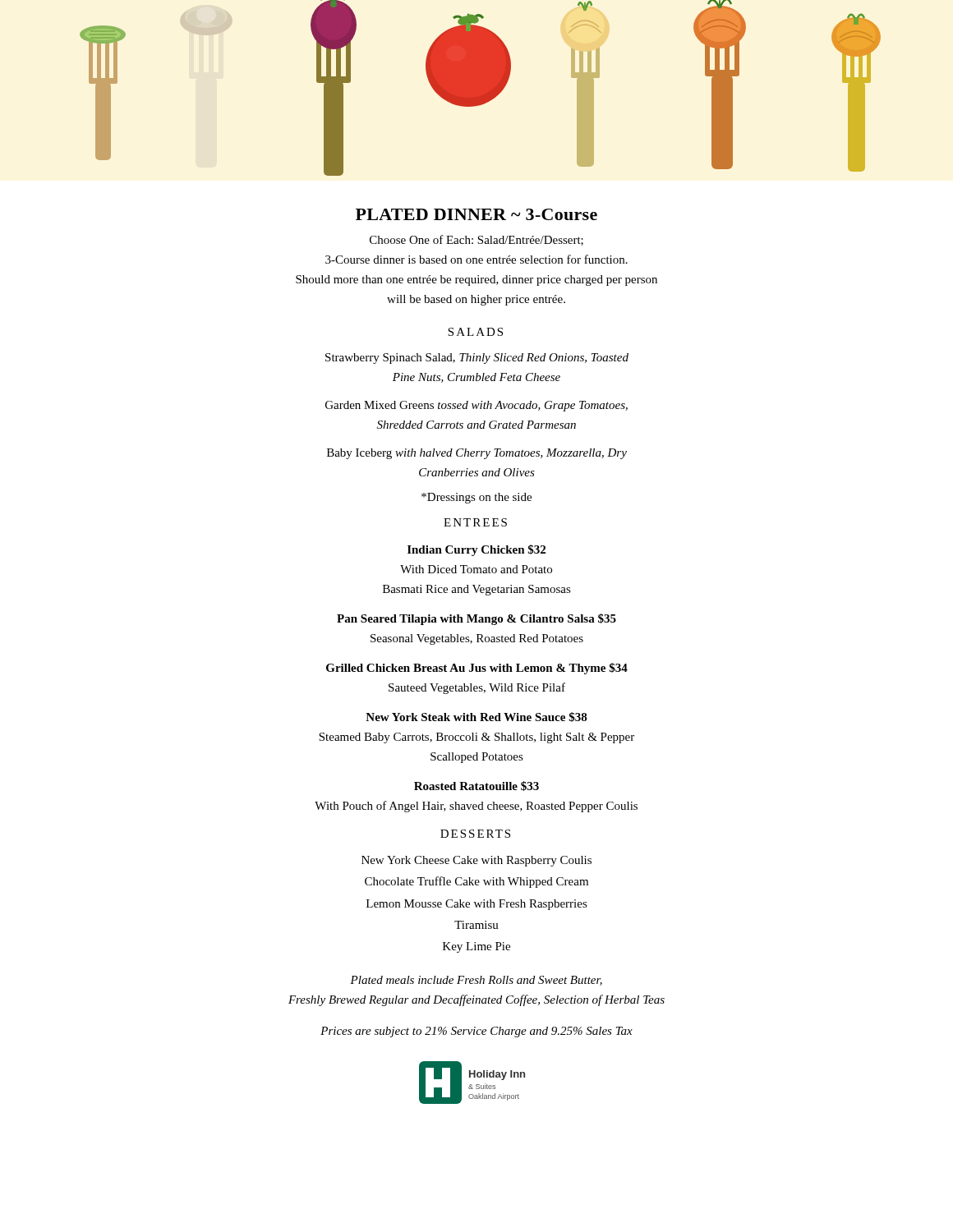Locate the element starting "Dressings on the side"
This screenshot has height=1232, width=953.
coord(476,497)
